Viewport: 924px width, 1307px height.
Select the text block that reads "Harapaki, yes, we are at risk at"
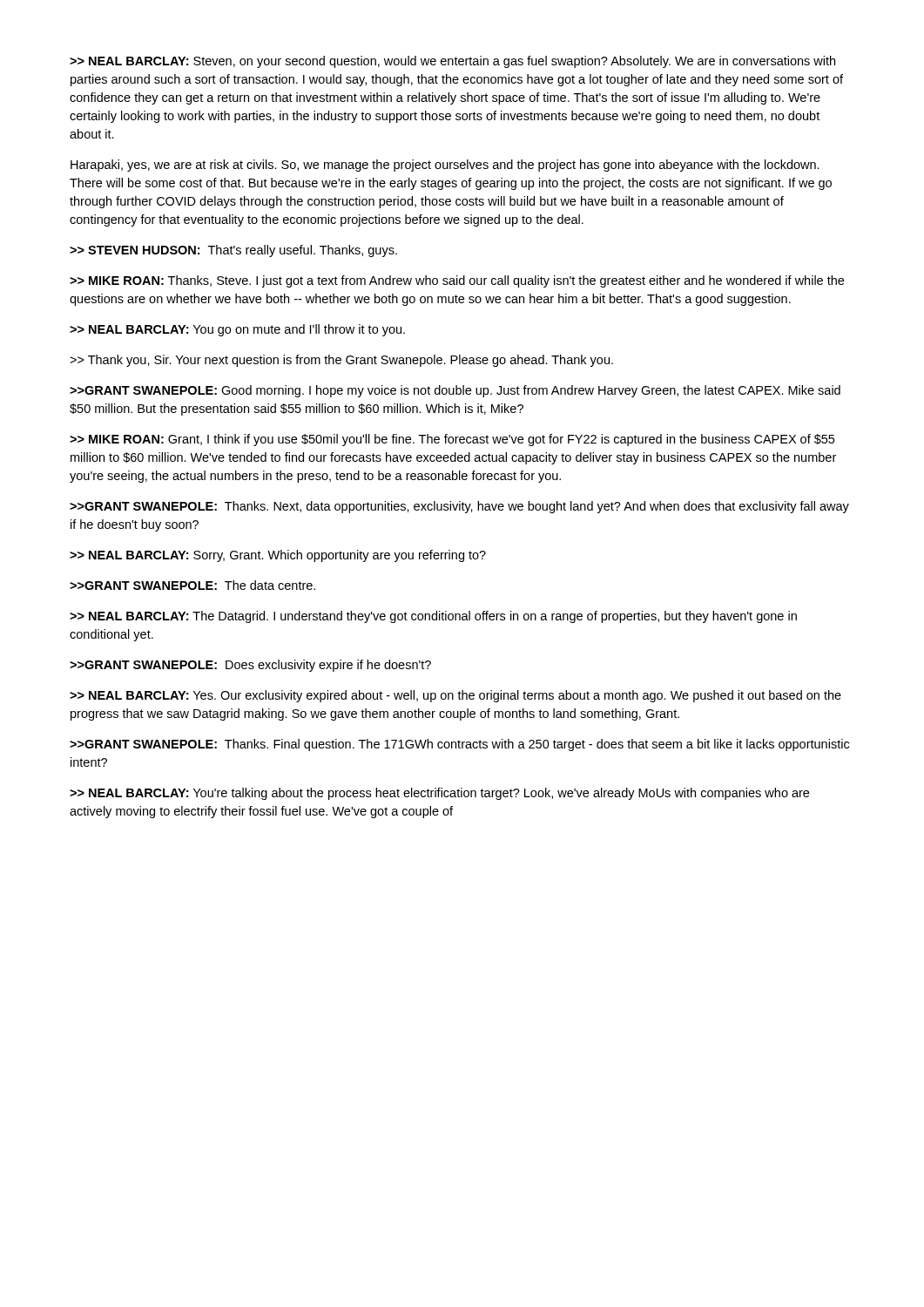(451, 192)
